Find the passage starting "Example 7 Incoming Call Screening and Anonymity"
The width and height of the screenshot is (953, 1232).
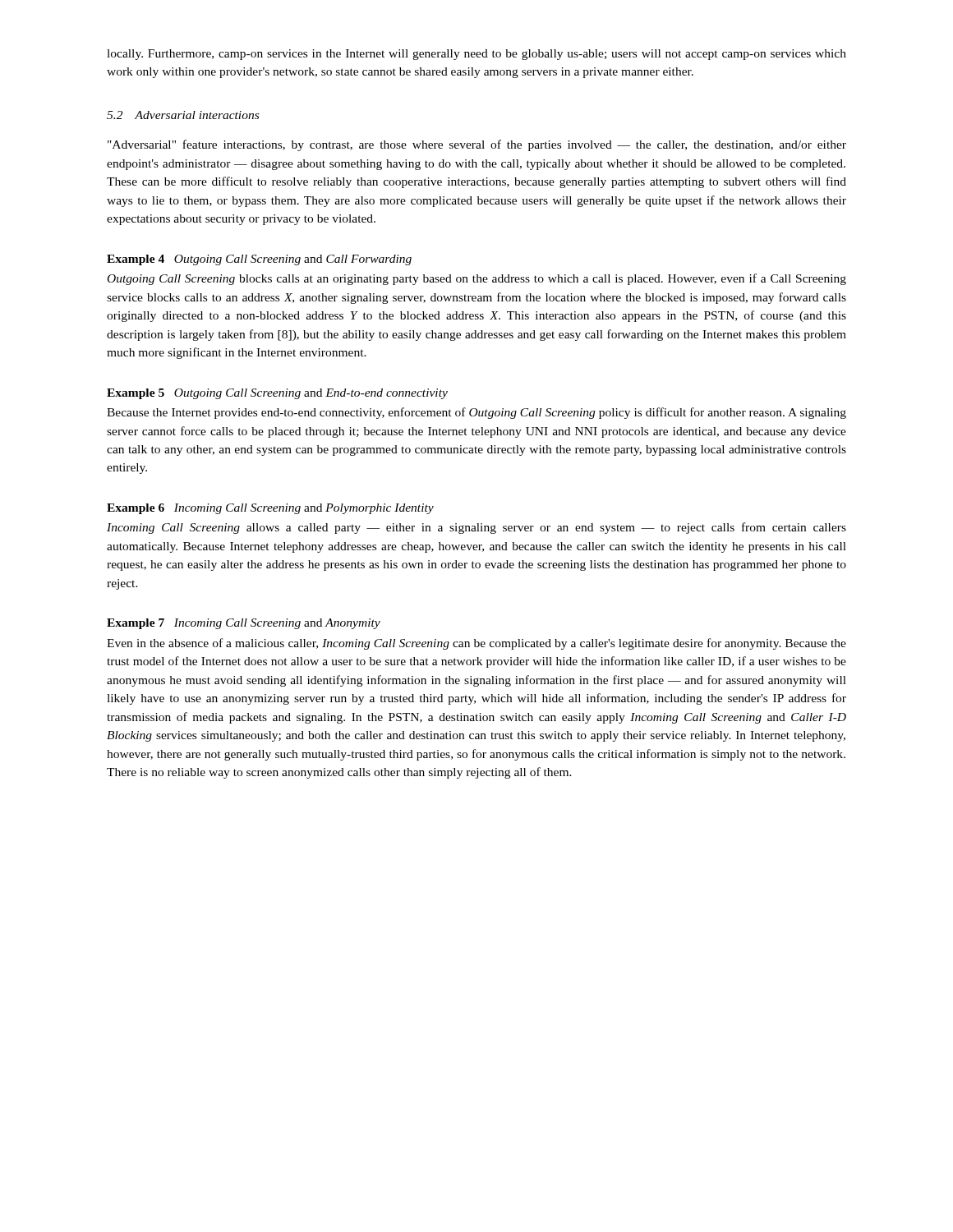coord(244,624)
